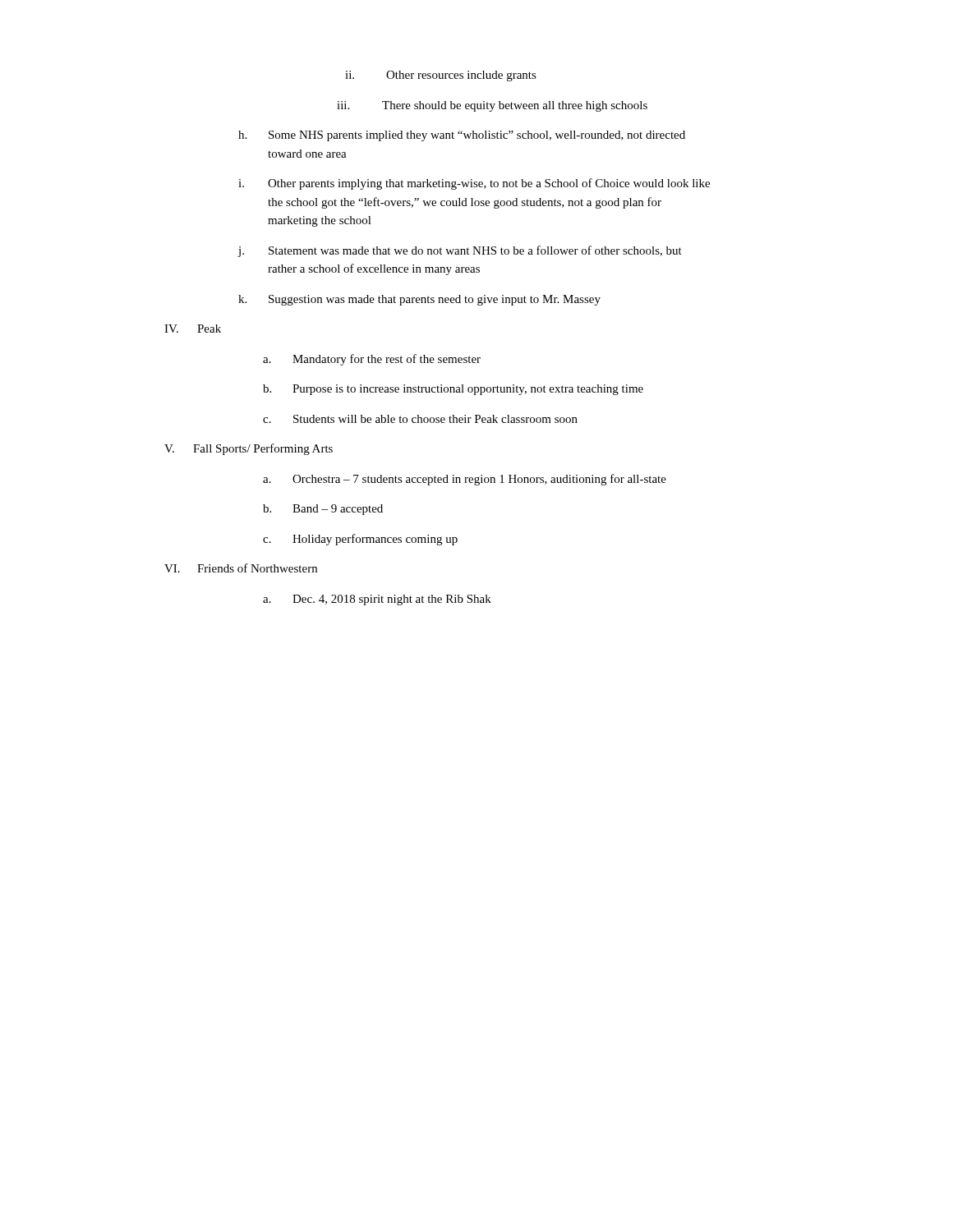Locate the block starting "V. Fall Sports/ Performing Arts"
Screen dimensions: 1232x953
(249, 449)
